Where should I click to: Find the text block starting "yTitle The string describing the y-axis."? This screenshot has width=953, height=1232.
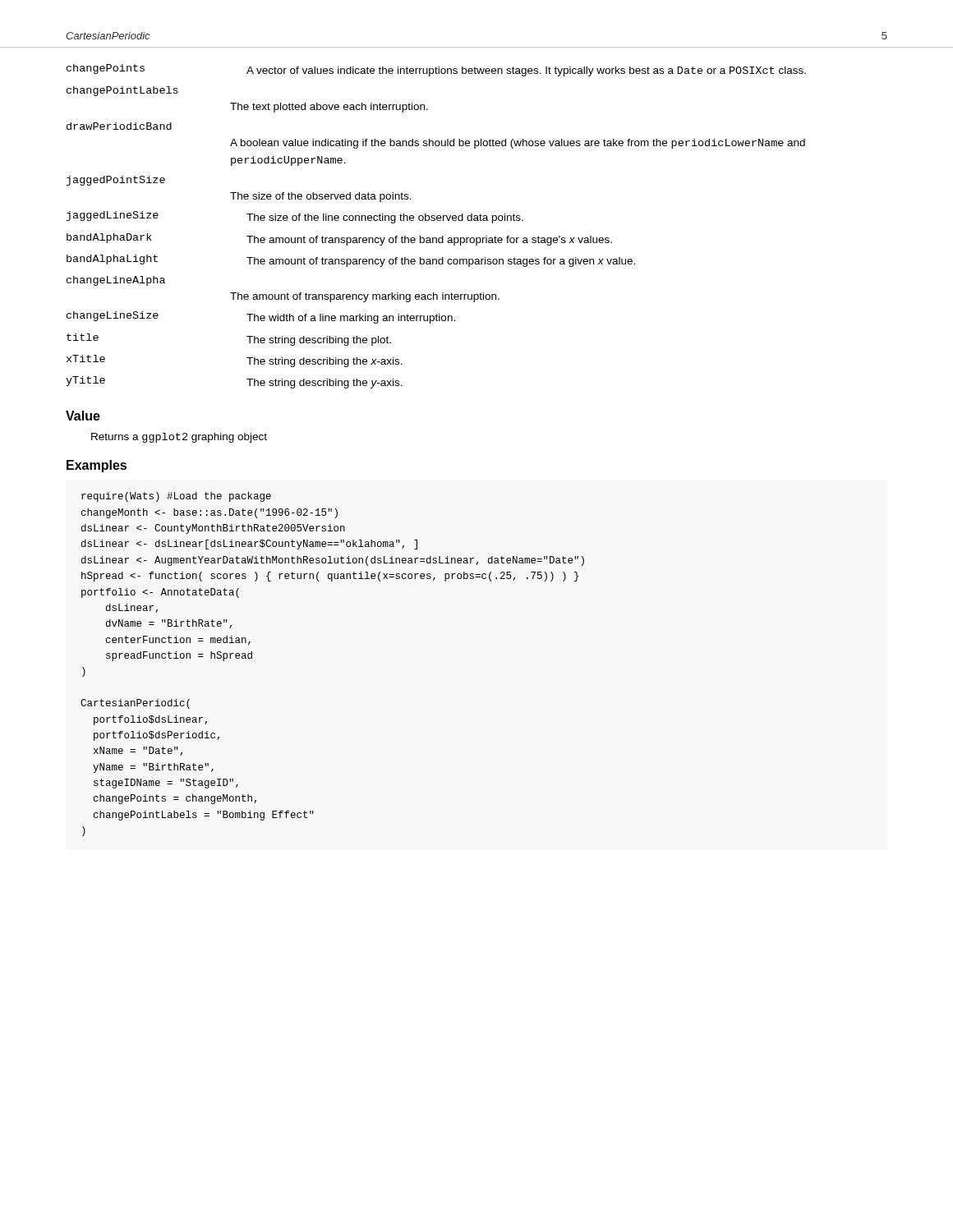(x=83, y=382)
